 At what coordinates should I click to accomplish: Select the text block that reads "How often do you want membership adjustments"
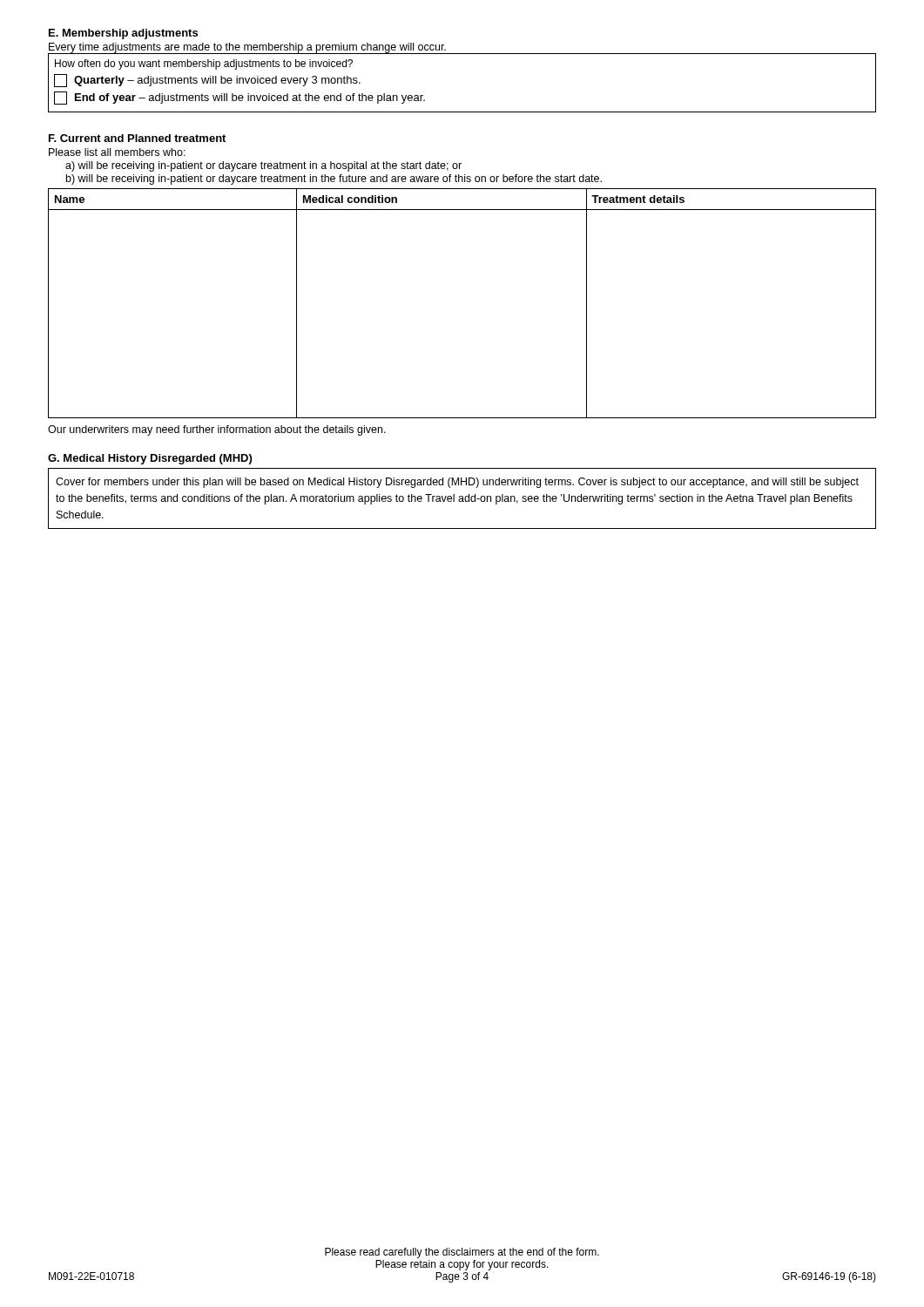[x=204, y=64]
